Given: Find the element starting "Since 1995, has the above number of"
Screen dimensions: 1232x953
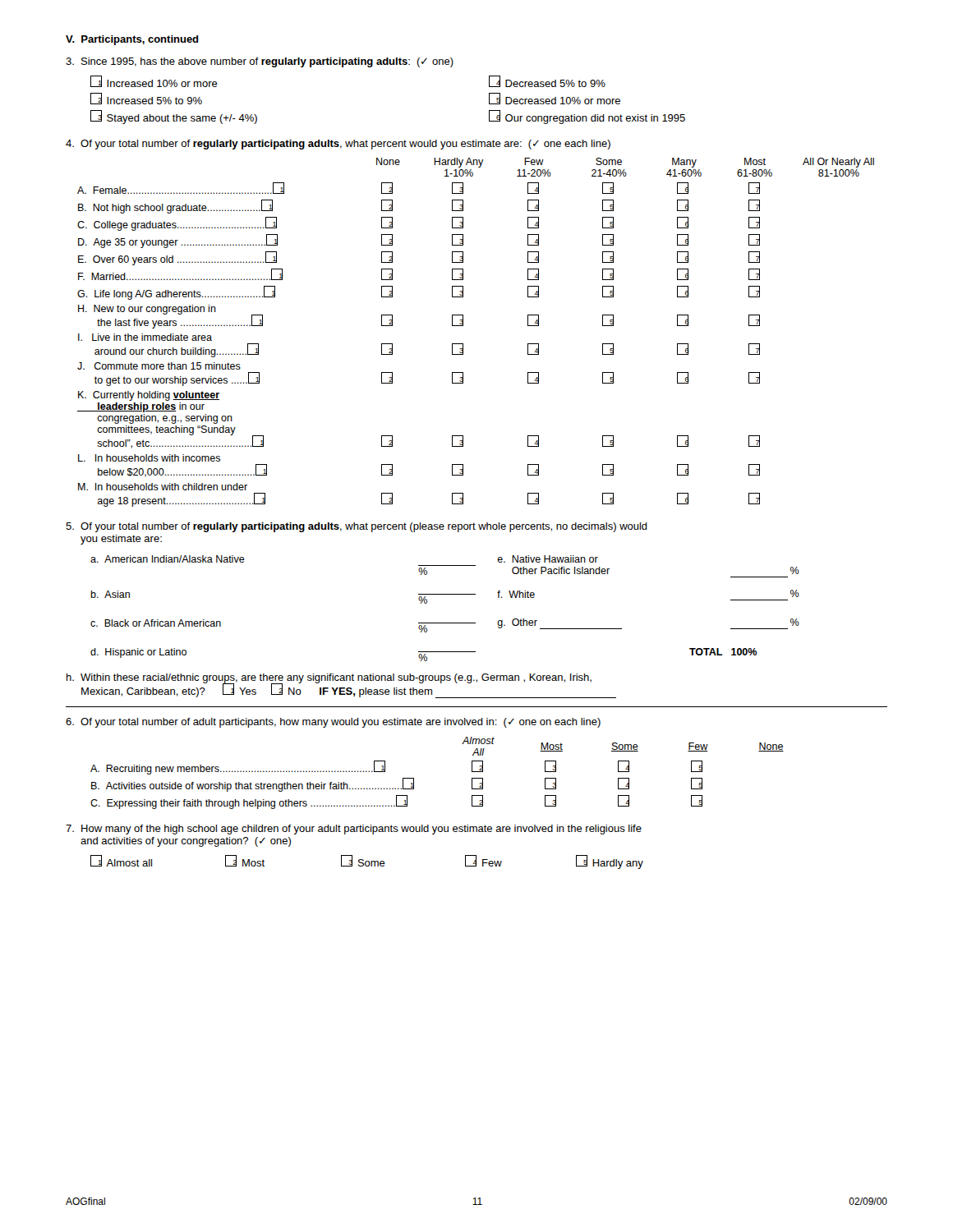Looking at the screenshot, I should click(x=260, y=61).
